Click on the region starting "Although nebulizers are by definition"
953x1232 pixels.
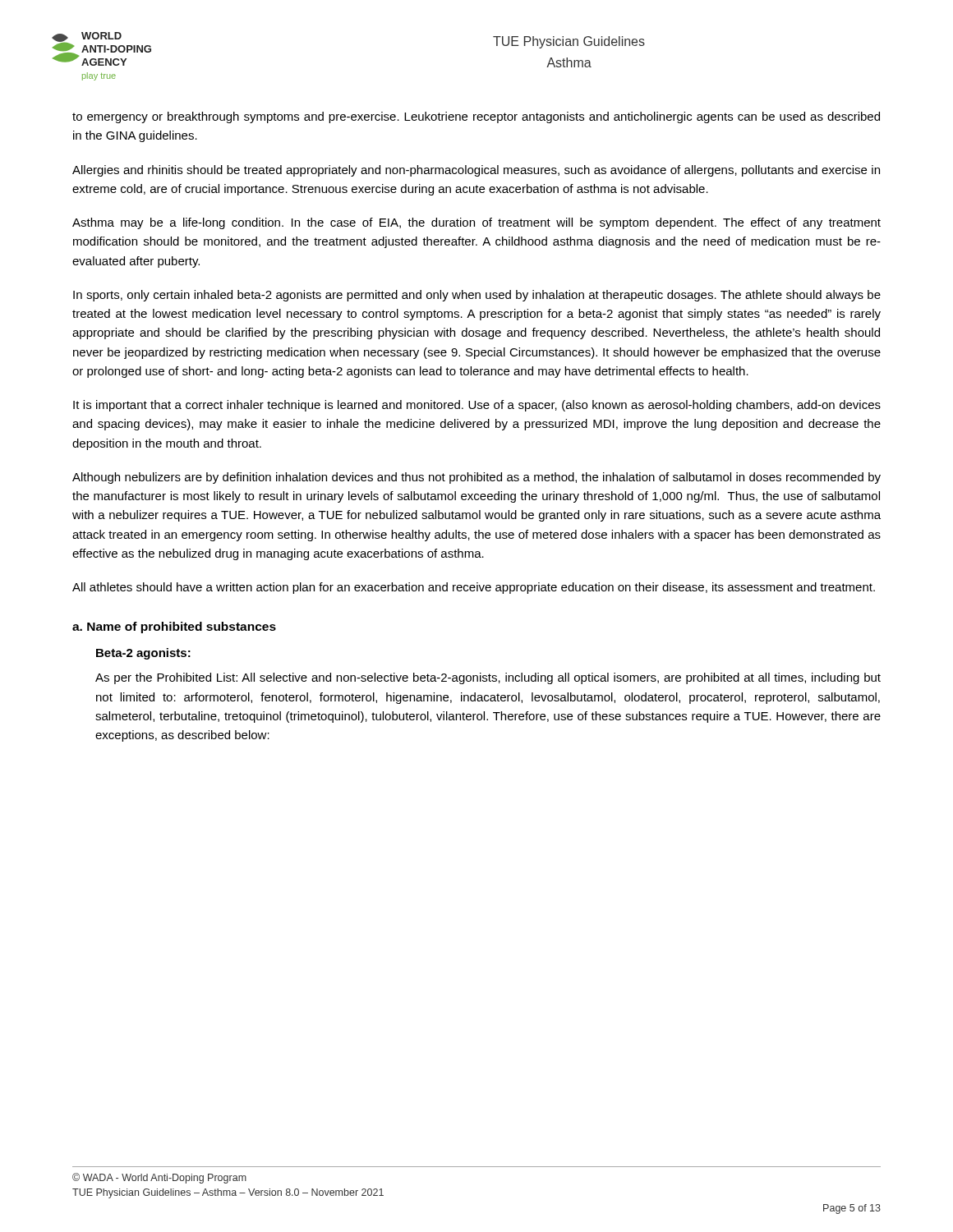pyautogui.click(x=476, y=515)
